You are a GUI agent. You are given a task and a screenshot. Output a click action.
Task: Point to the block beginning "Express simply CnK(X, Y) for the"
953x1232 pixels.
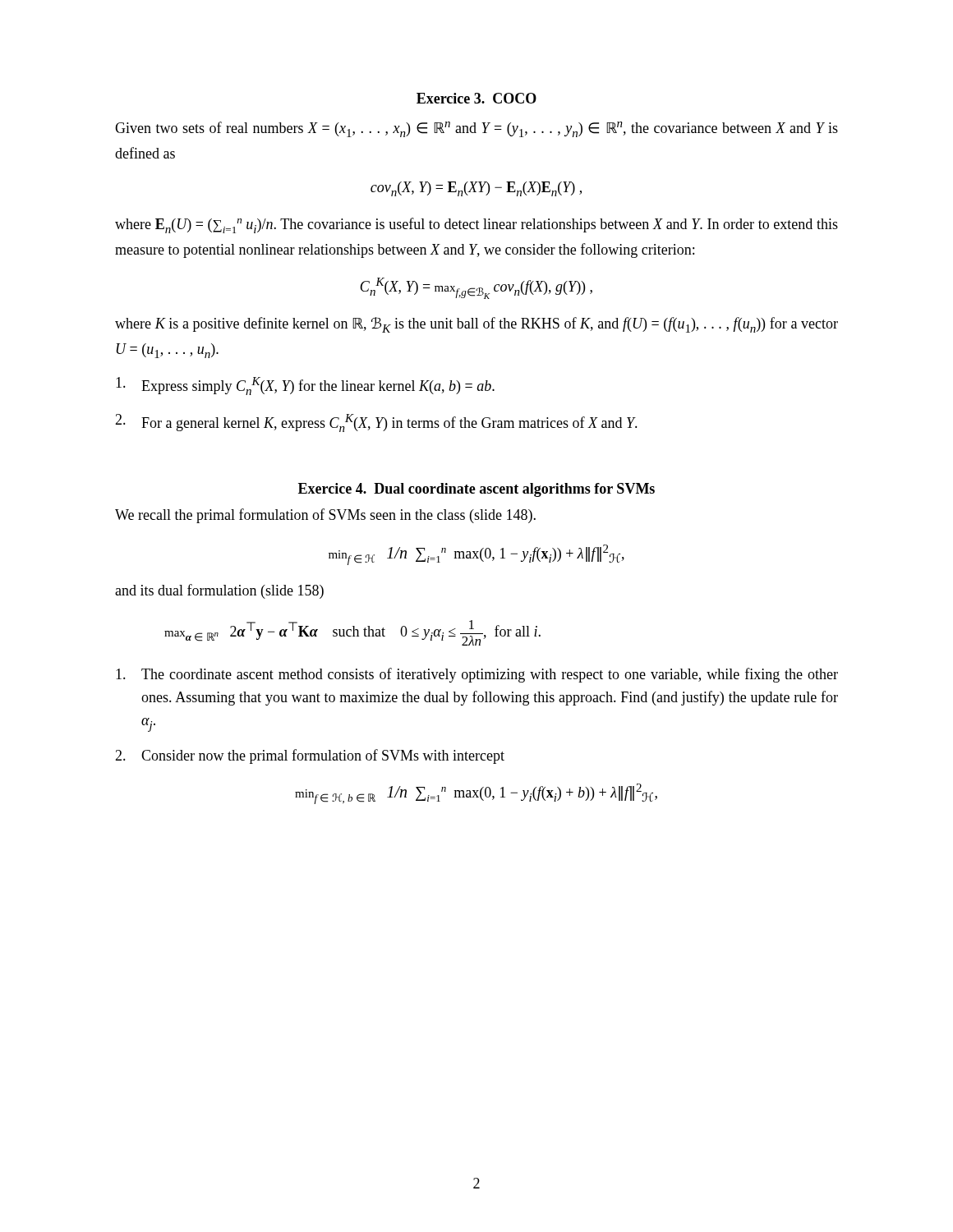point(476,386)
